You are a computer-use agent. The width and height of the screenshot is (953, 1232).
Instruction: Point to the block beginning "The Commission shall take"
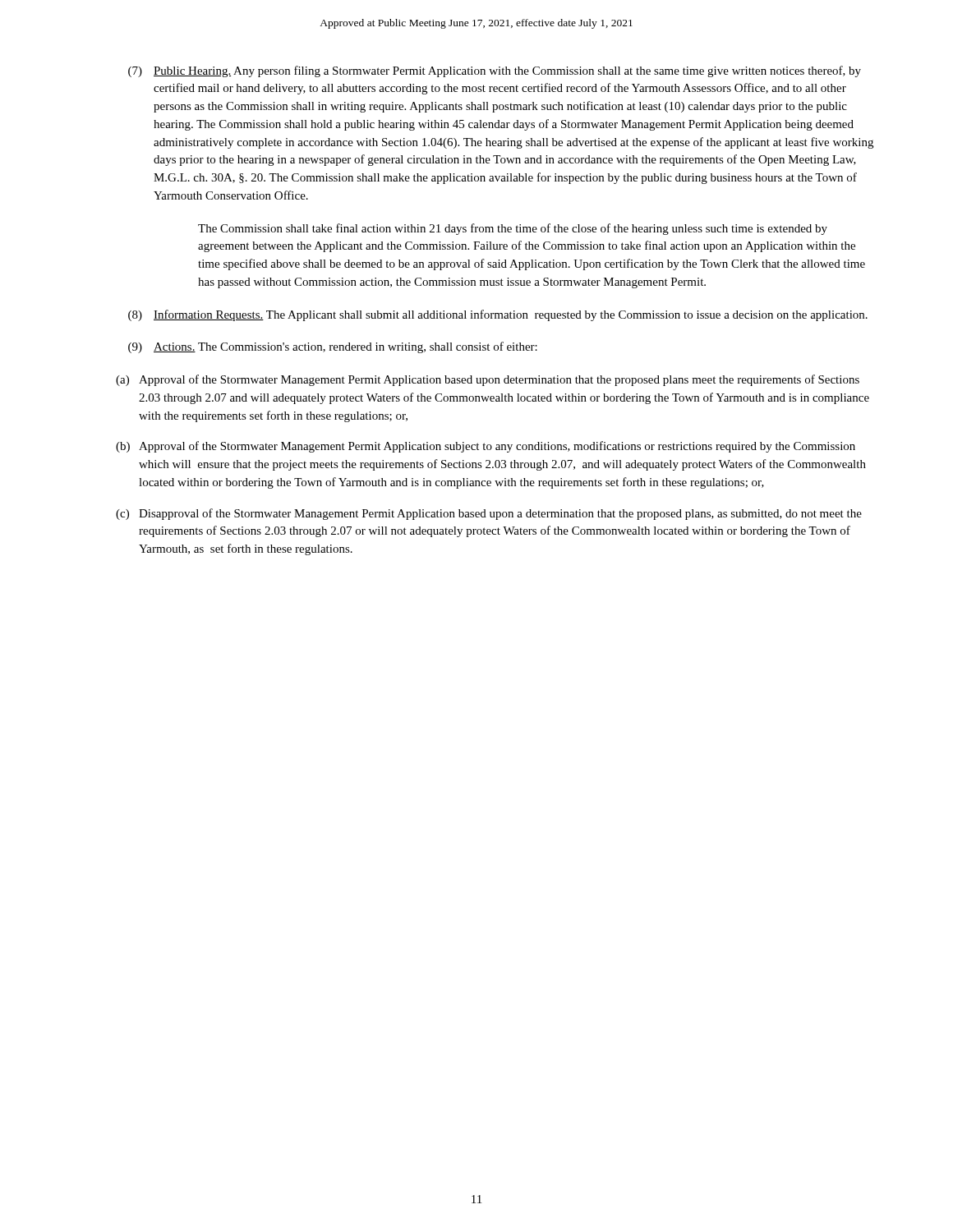point(532,255)
